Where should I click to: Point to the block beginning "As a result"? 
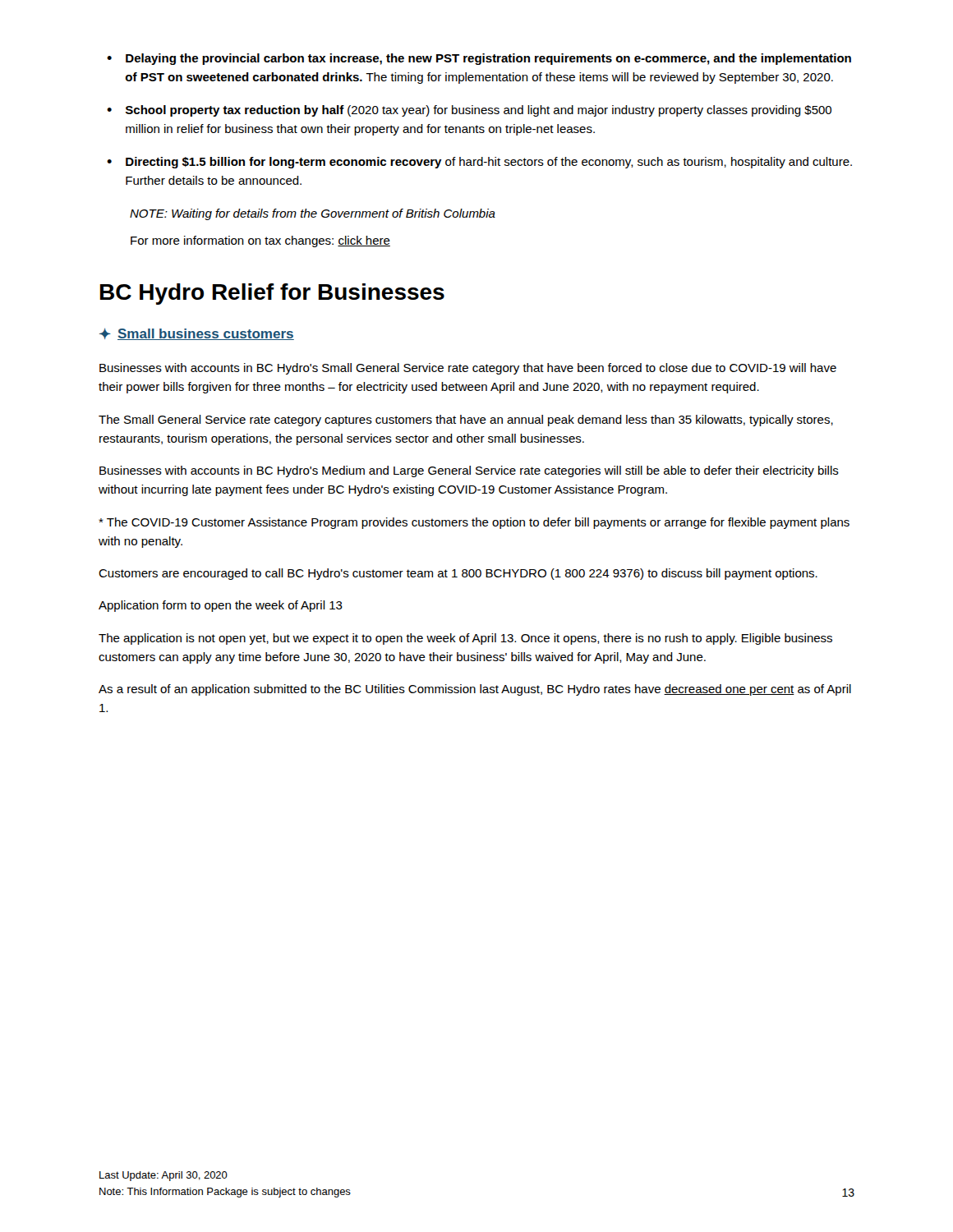click(x=475, y=698)
